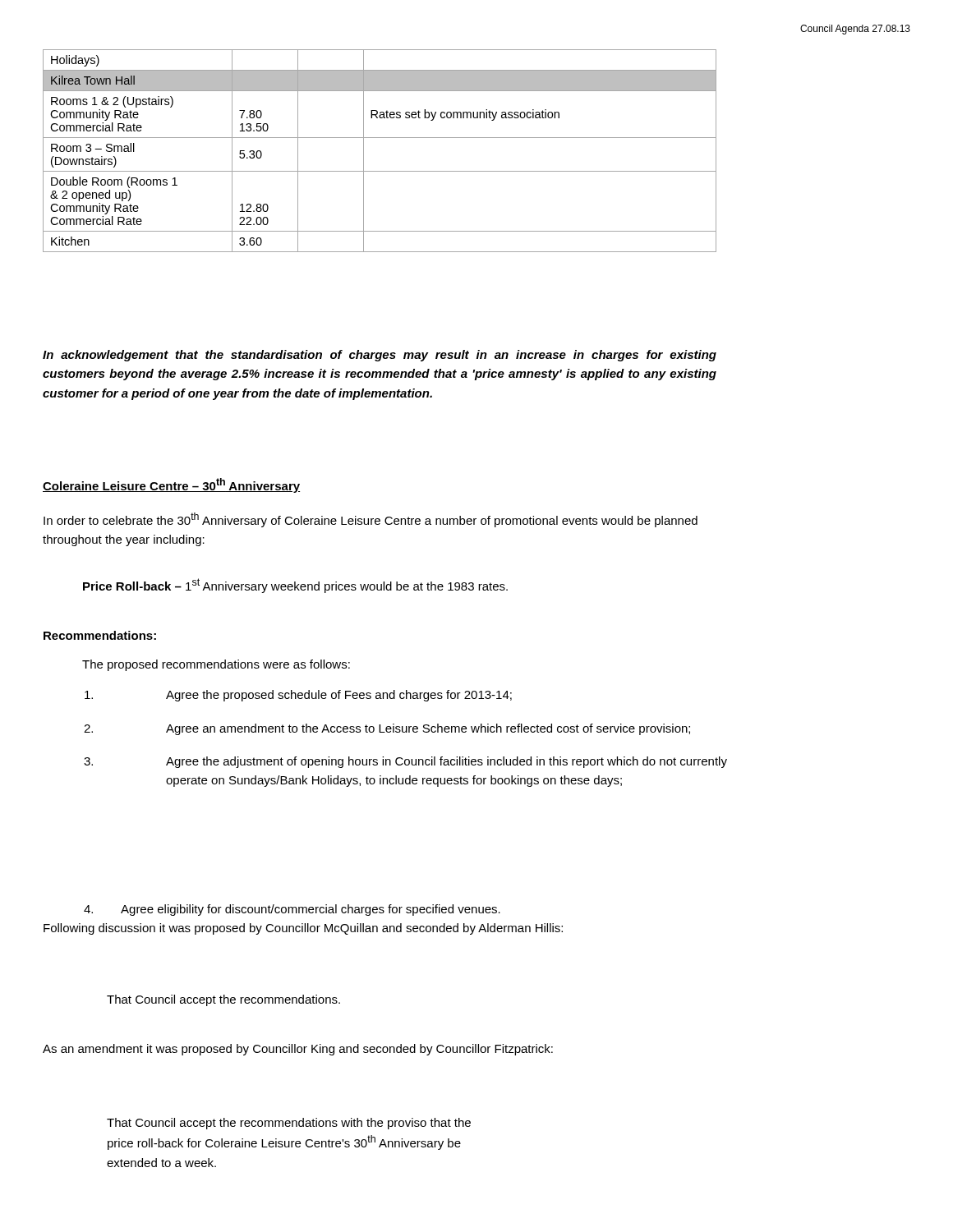Point to the block starting "Price Roll-back –"
Image resolution: width=953 pixels, height=1232 pixels.
295,585
